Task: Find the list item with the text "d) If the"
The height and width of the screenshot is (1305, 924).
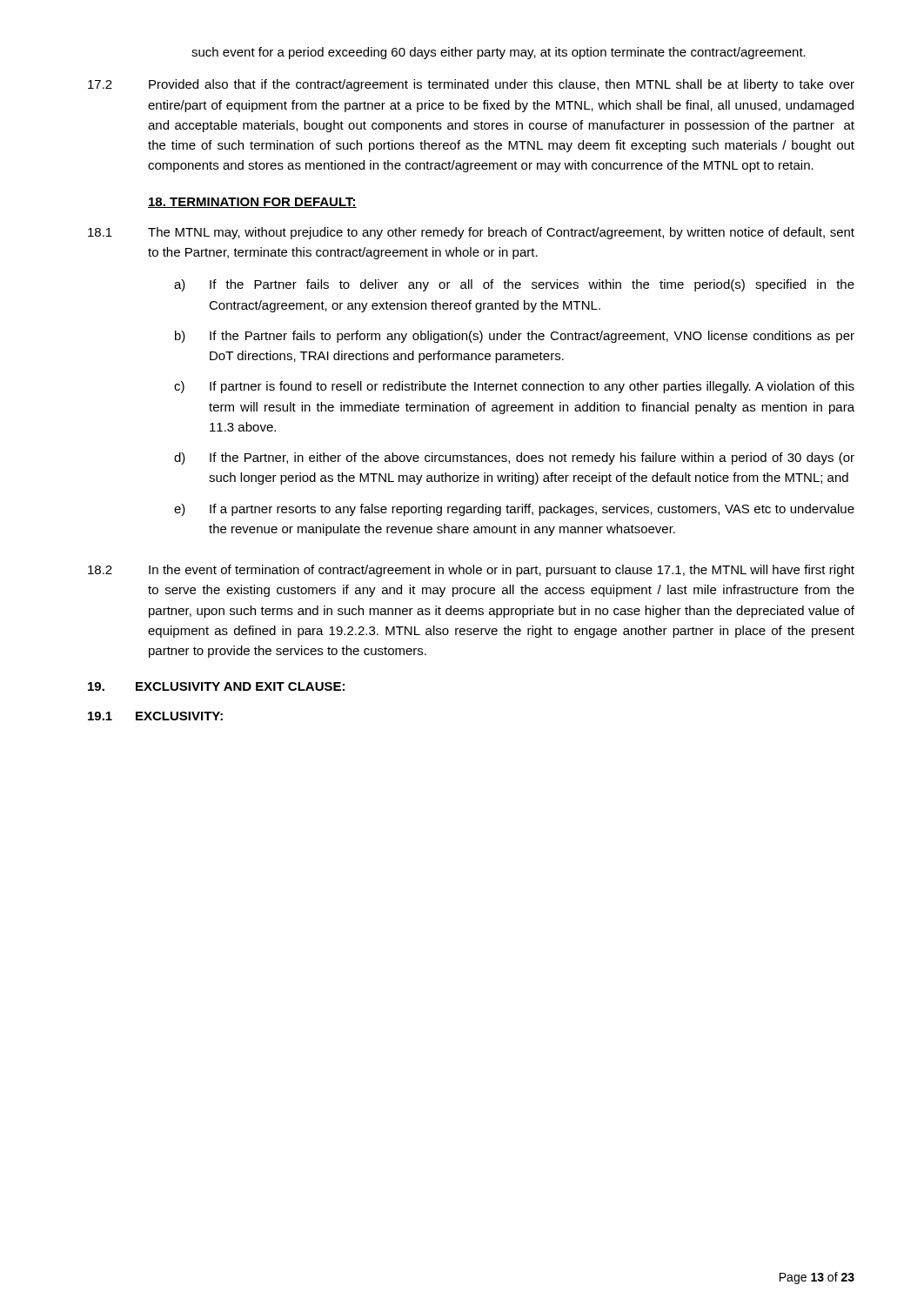Action: tap(514, 467)
